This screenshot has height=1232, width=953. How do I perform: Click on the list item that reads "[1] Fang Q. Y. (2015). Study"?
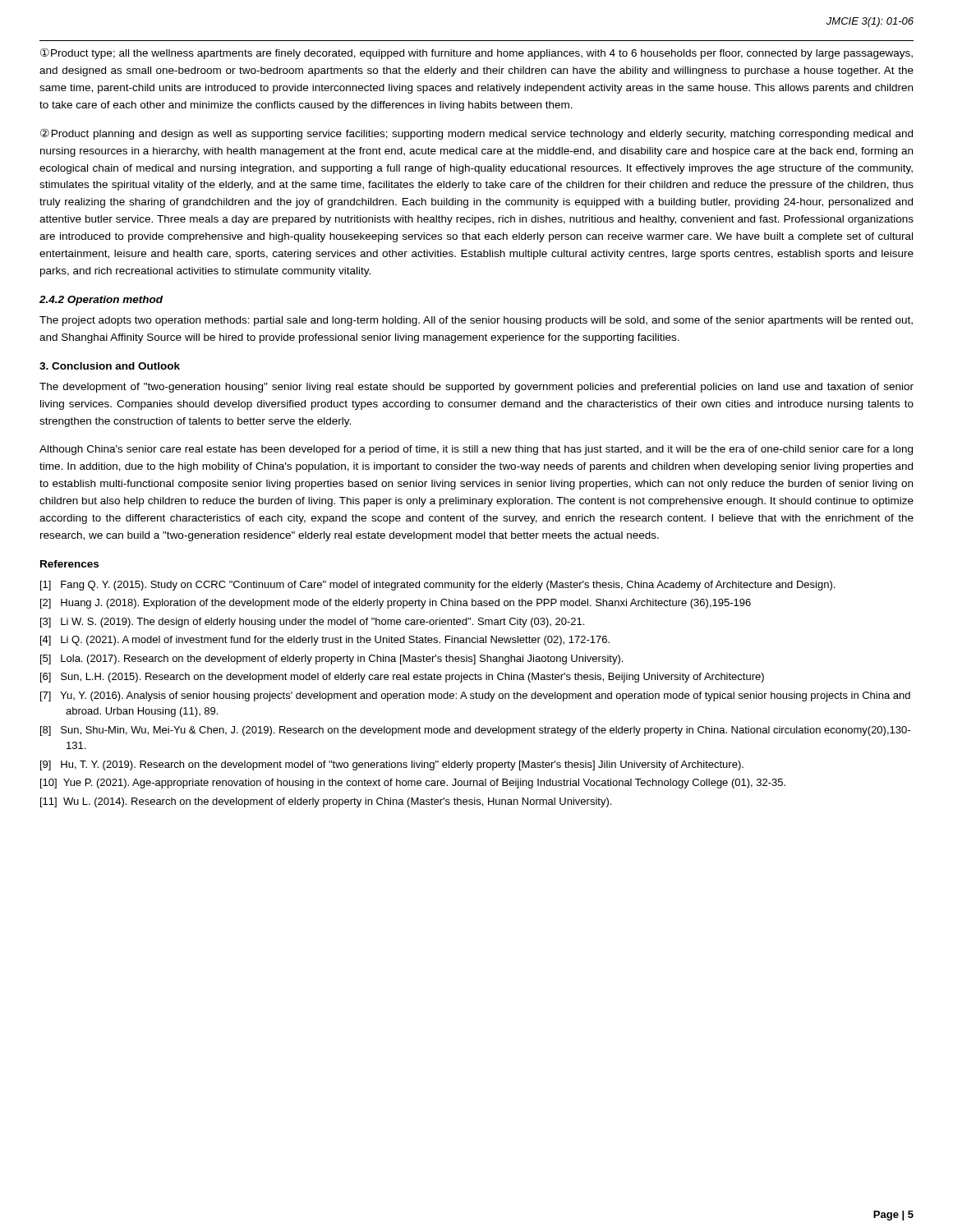438,584
